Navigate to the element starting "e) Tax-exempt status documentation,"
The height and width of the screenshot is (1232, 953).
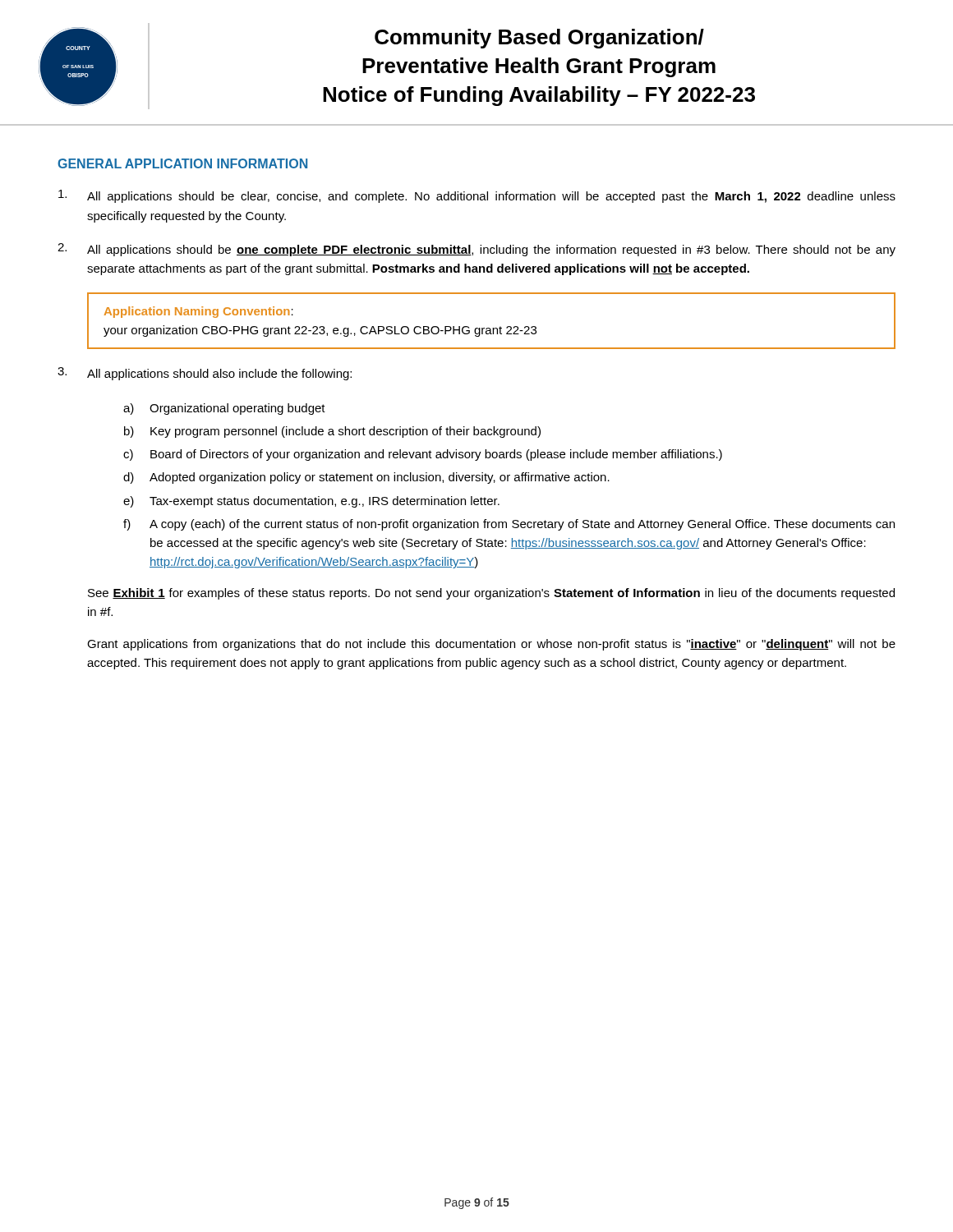(509, 500)
